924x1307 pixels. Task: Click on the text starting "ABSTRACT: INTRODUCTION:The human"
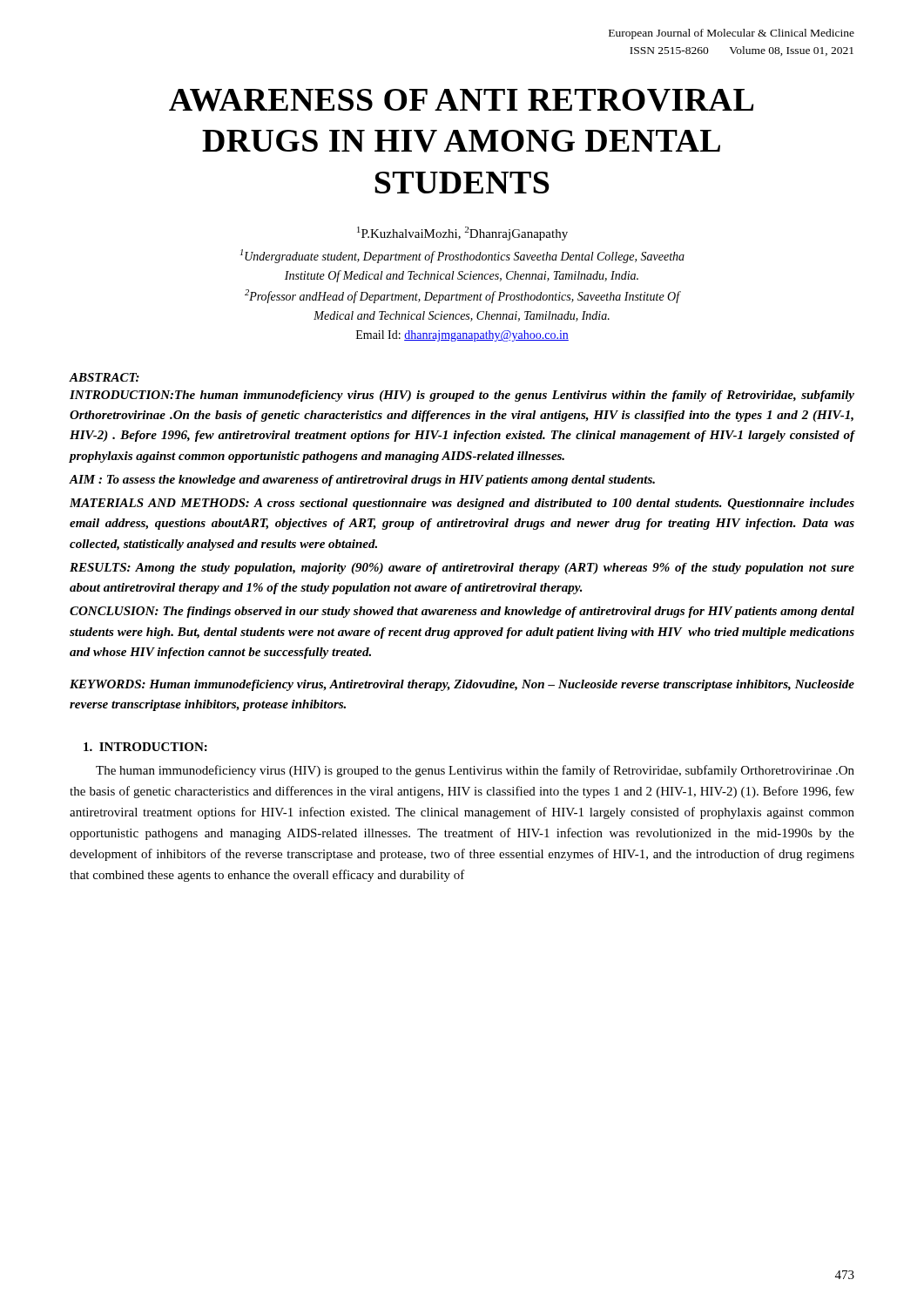[x=462, y=516]
